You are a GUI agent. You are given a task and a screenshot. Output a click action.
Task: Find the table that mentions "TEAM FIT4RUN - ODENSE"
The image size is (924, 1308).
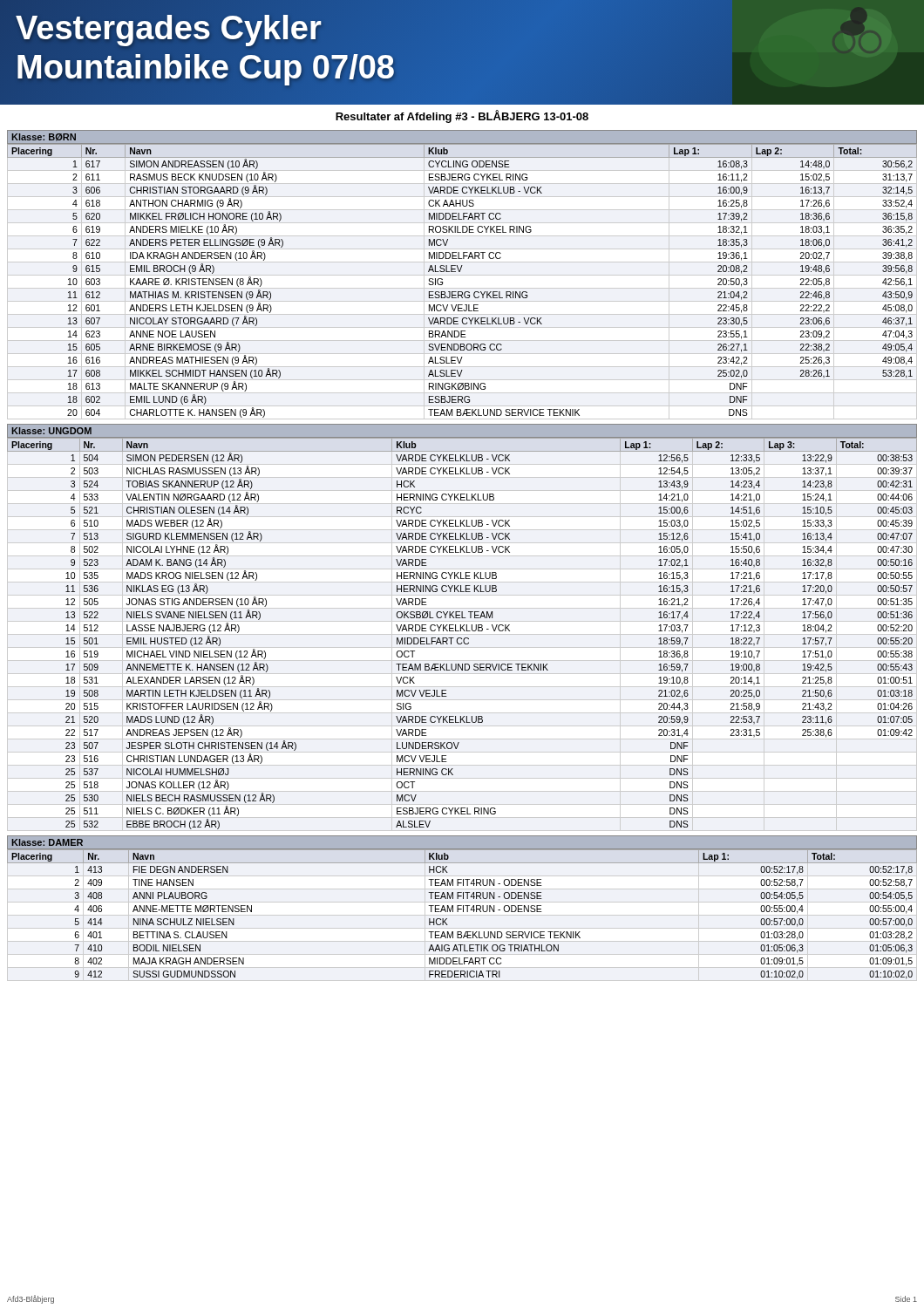coord(462,915)
